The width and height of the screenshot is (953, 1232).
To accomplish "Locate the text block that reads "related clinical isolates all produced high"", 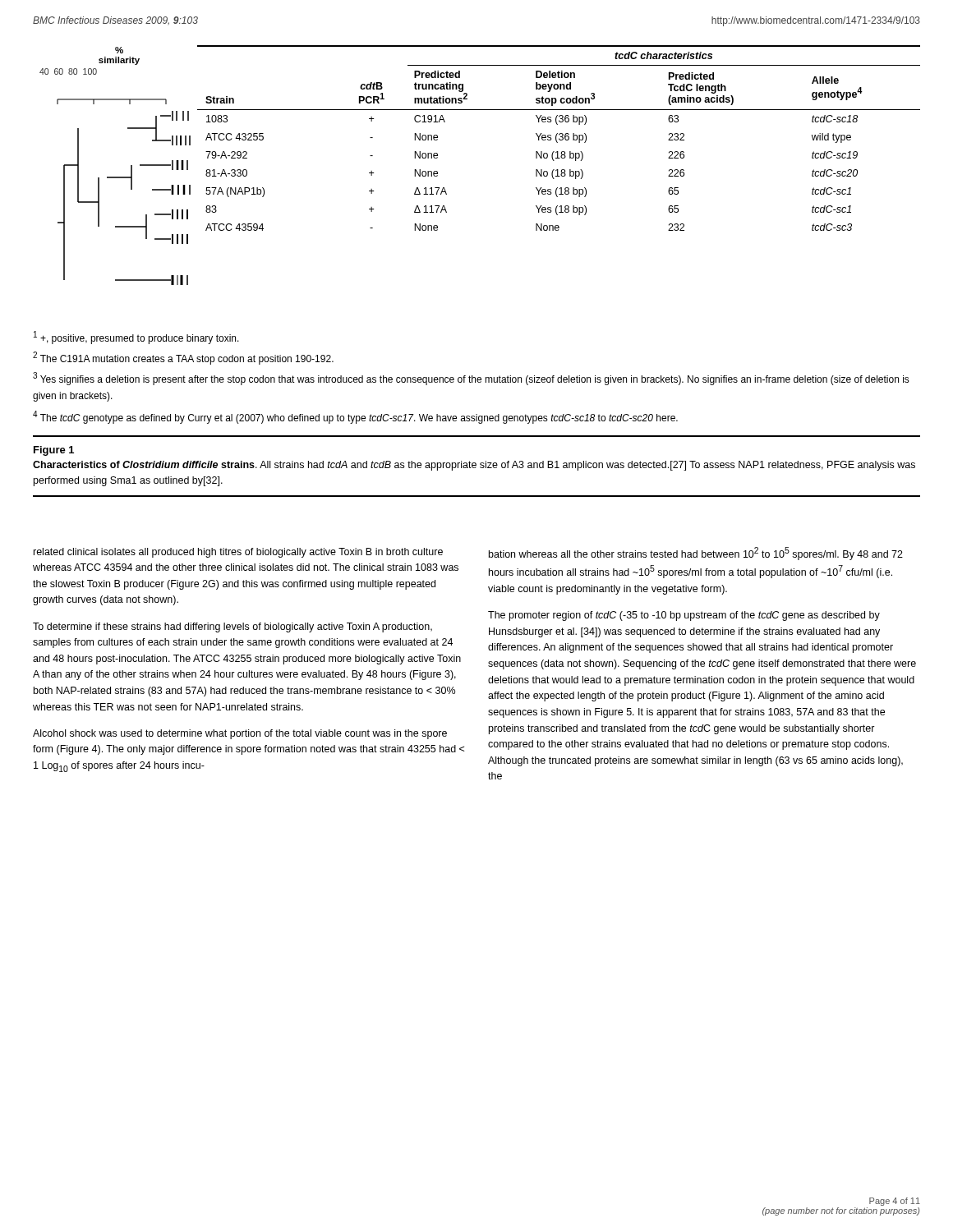I will click(249, 660).
